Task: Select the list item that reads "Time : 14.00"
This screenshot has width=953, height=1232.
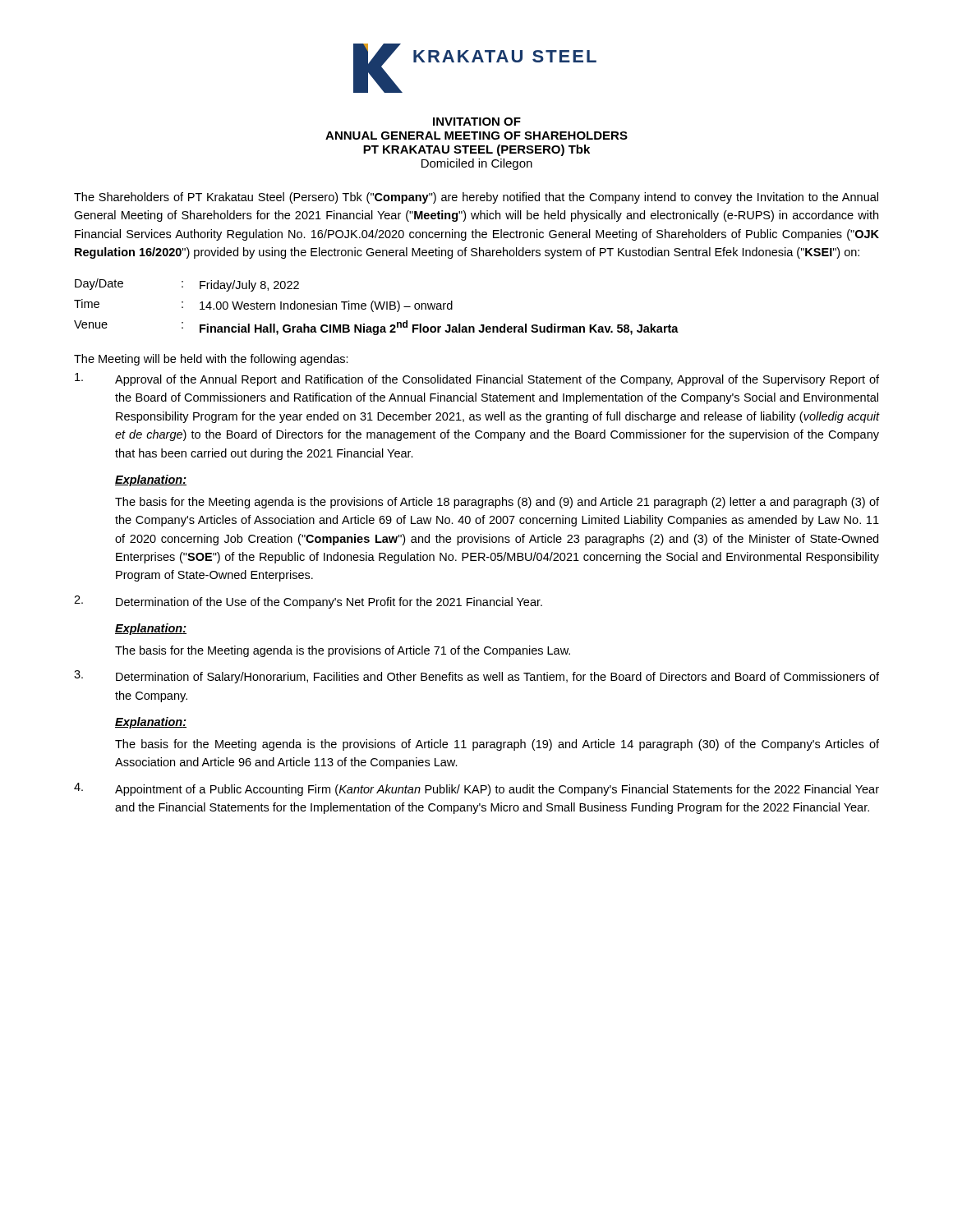Action: point(263,306)
